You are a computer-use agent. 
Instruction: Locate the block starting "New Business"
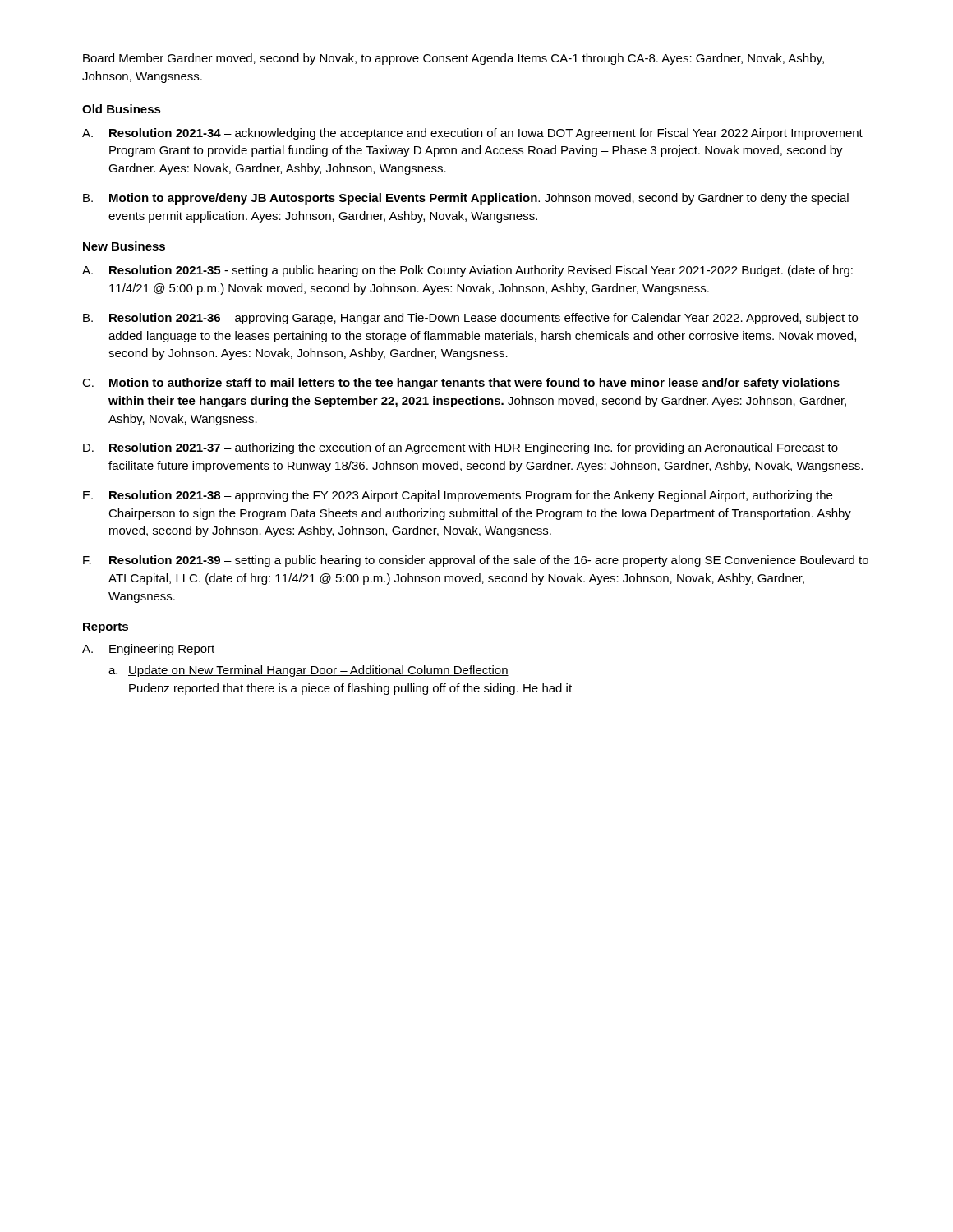124,246
